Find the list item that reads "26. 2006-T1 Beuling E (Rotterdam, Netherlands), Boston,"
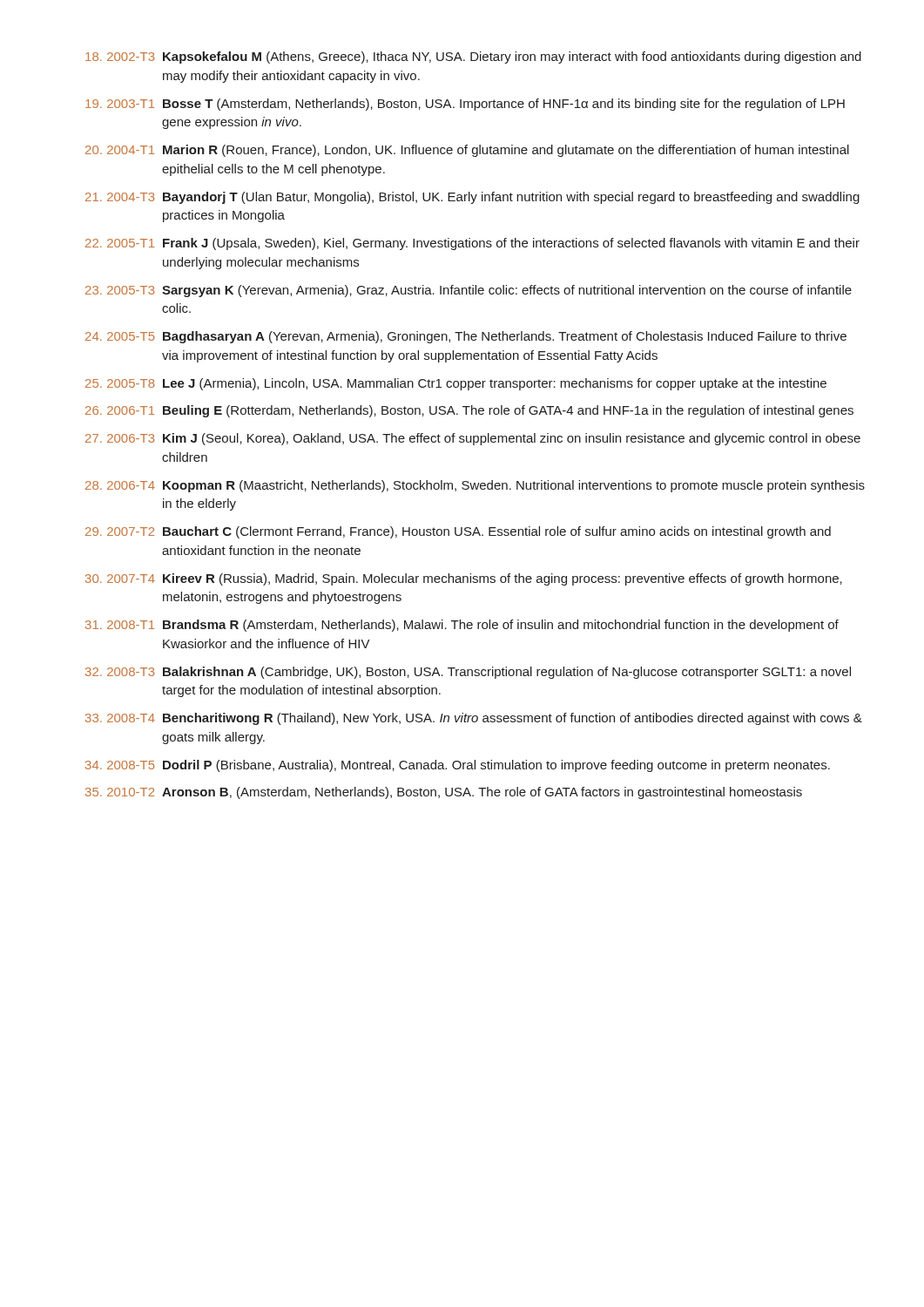 coord(462,410)
